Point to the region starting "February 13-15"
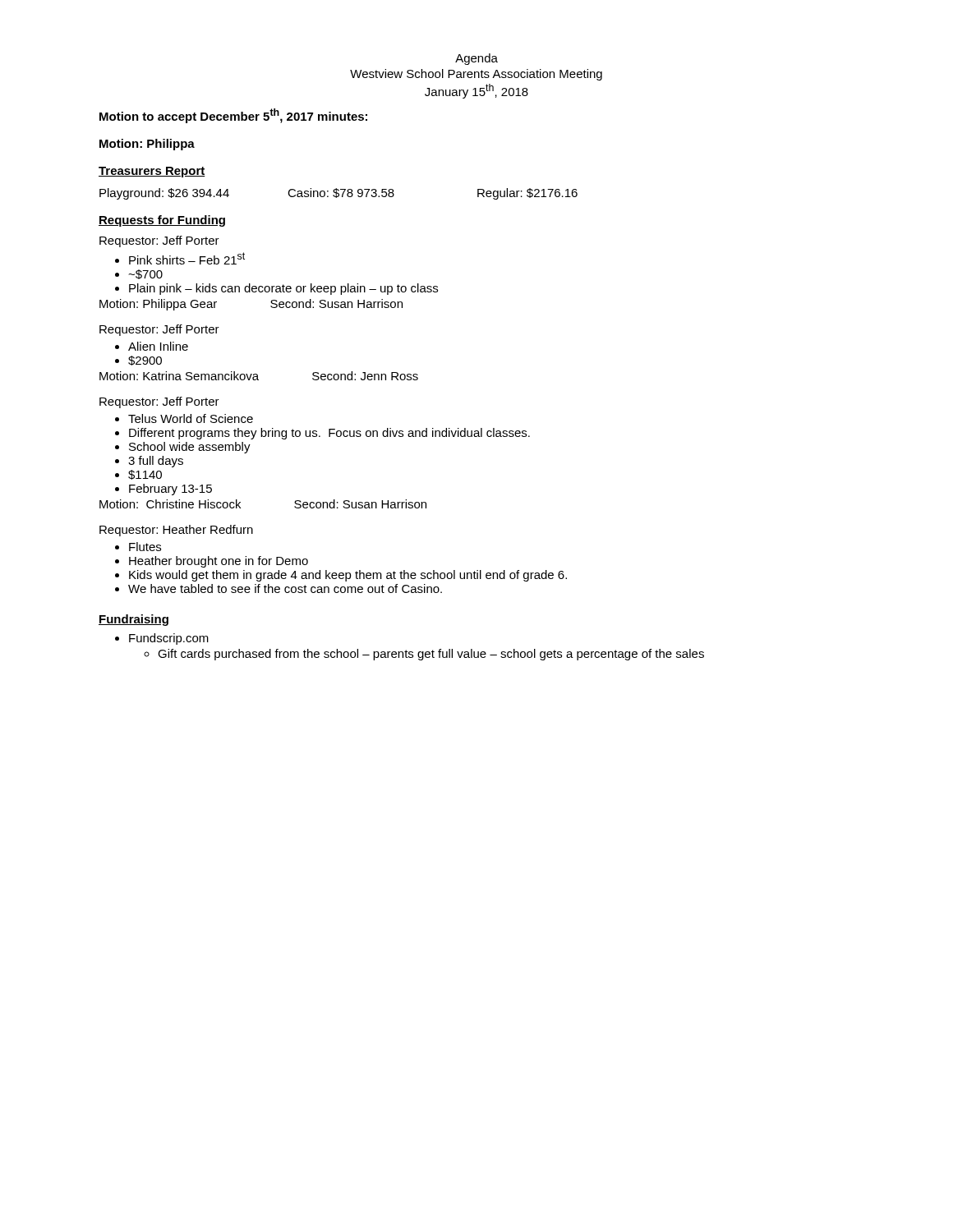The height and width of the screenshot is (1232, 953). (170, 488)
